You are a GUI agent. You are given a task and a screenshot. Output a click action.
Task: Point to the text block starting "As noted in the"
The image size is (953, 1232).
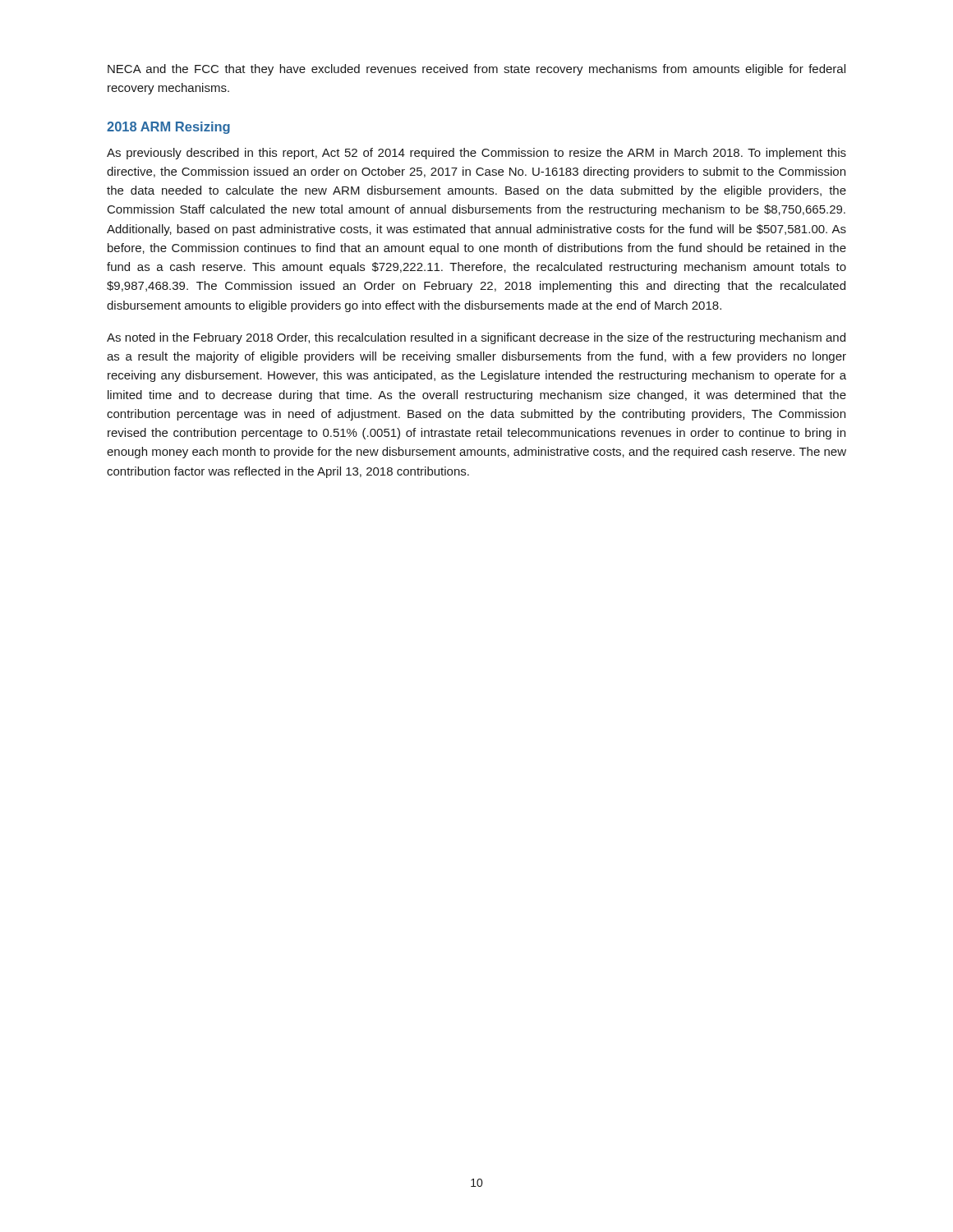[476, 404]
